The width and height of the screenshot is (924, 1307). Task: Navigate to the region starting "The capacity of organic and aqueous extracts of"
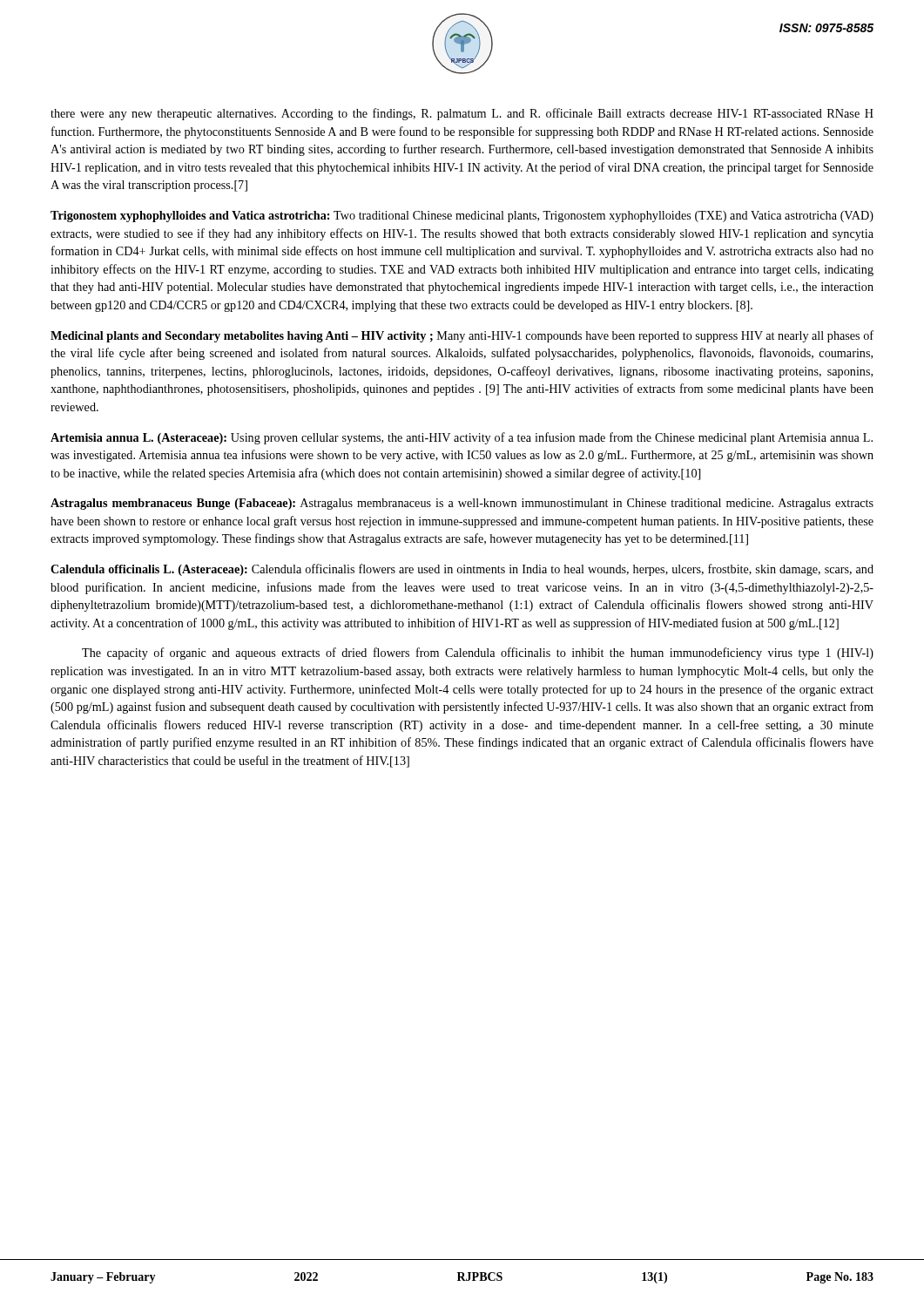click(x=462, y=707)
